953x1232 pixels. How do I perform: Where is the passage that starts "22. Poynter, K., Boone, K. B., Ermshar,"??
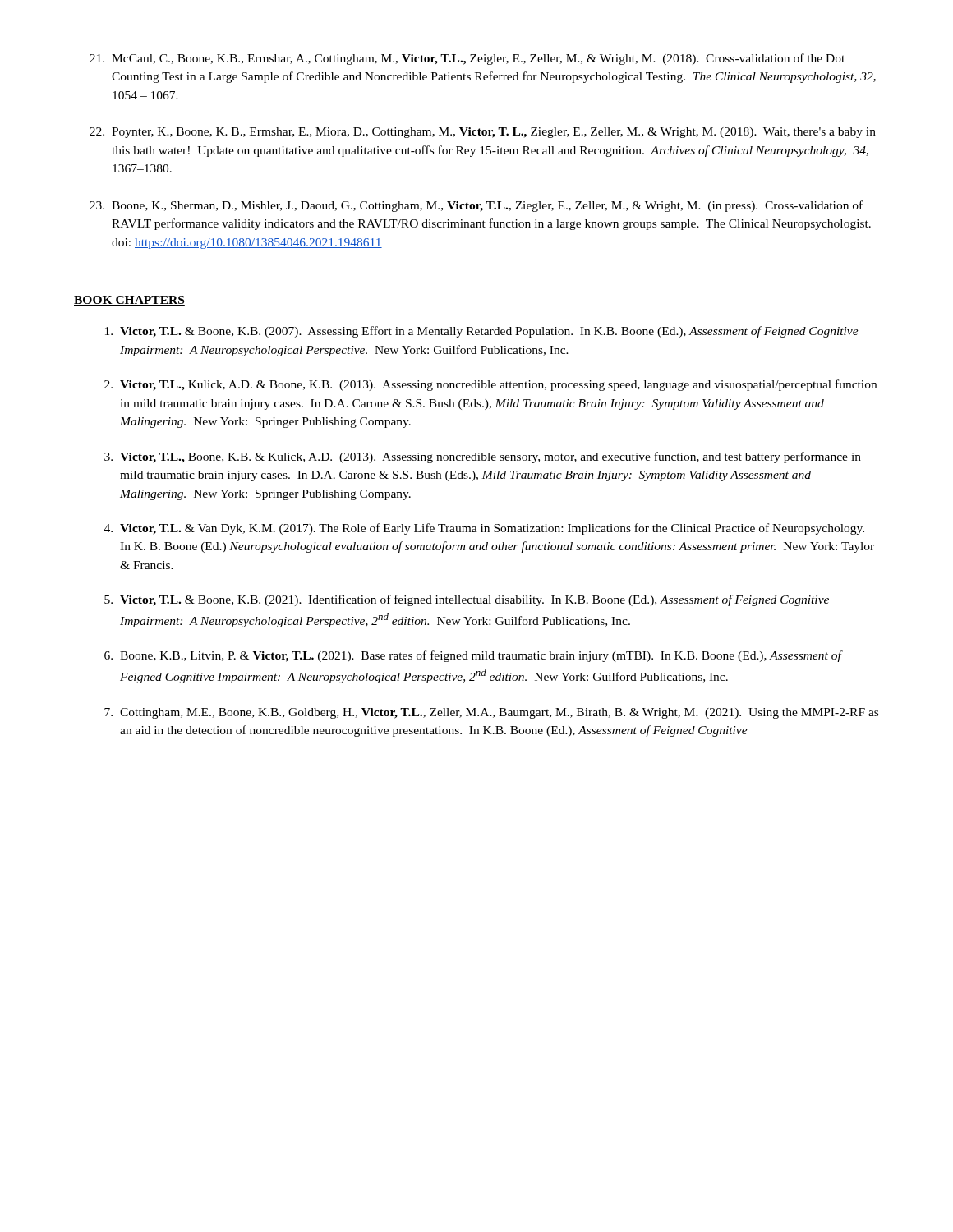476,150
